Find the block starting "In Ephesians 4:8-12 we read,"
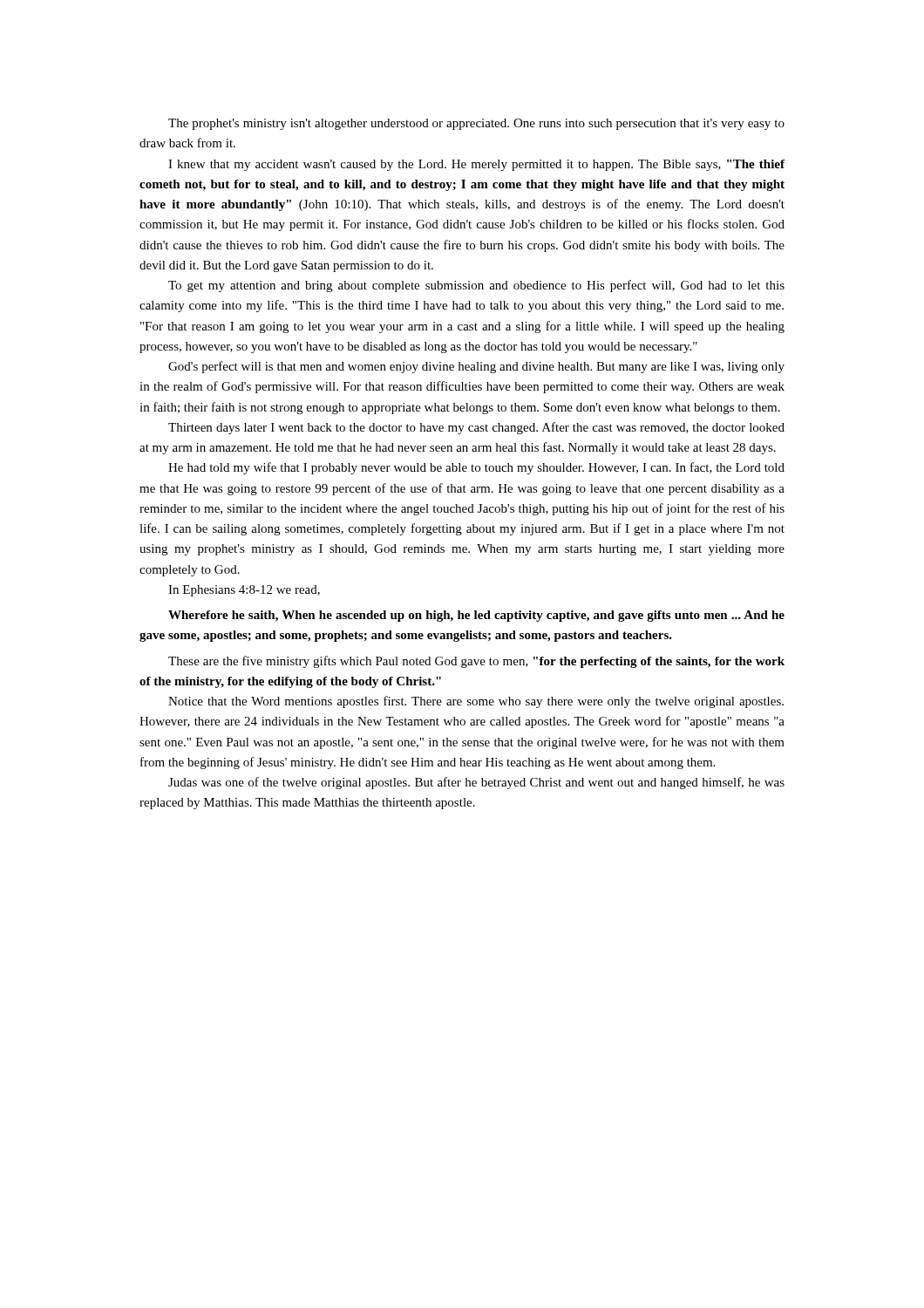 point(244,591)
